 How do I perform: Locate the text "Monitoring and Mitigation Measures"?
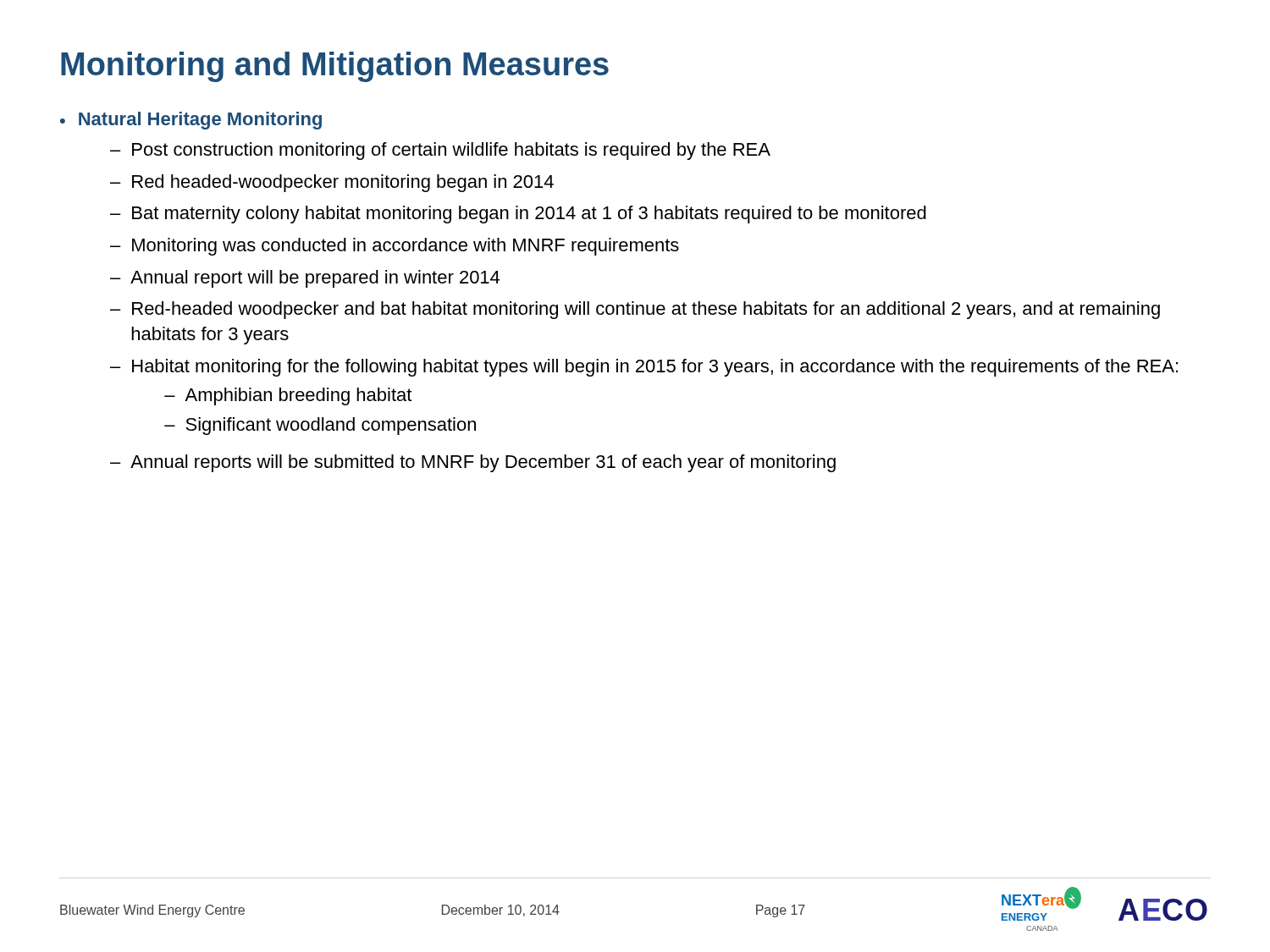pos(335,64)
